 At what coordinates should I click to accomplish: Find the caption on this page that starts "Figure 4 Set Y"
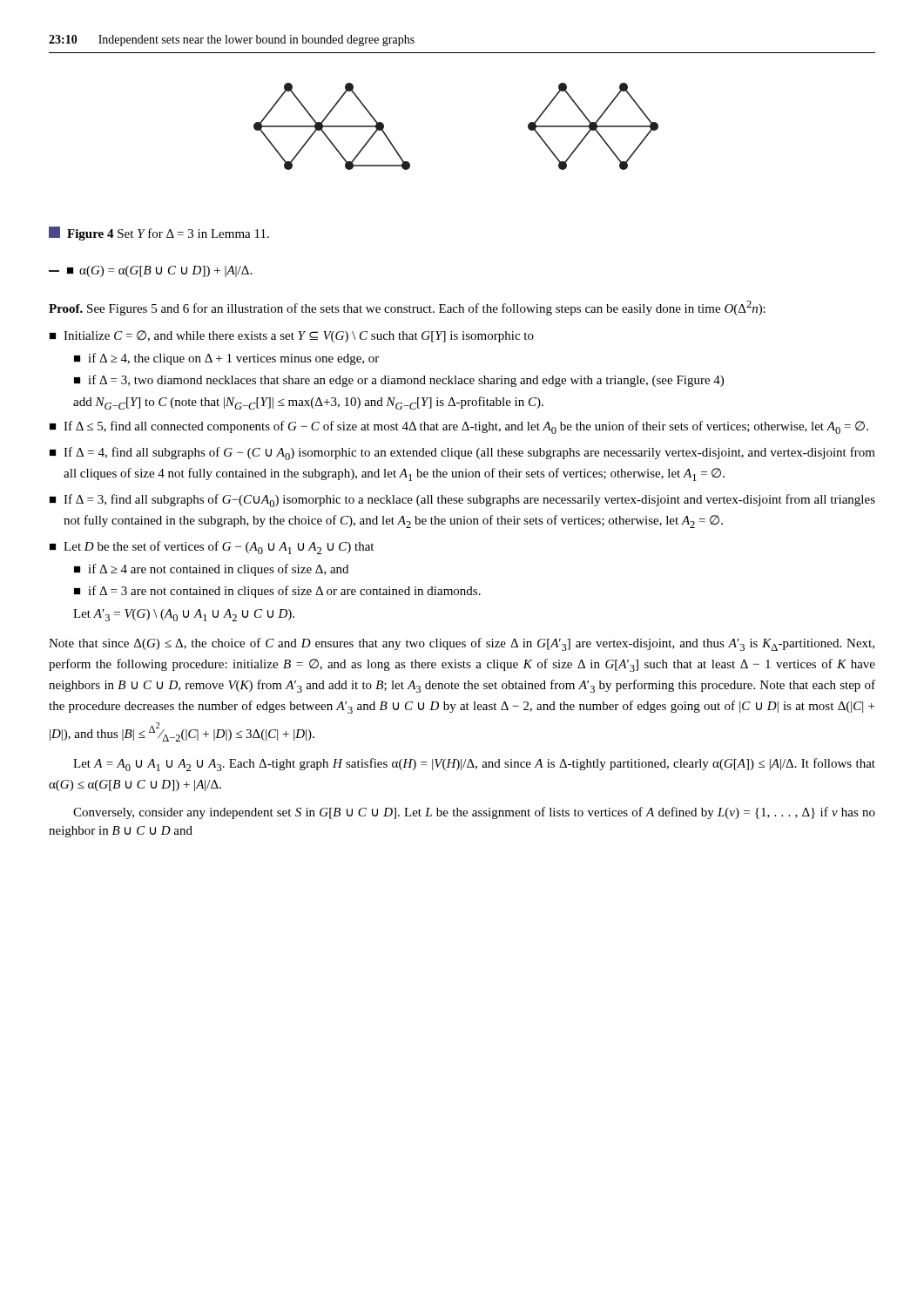[159, 234]
